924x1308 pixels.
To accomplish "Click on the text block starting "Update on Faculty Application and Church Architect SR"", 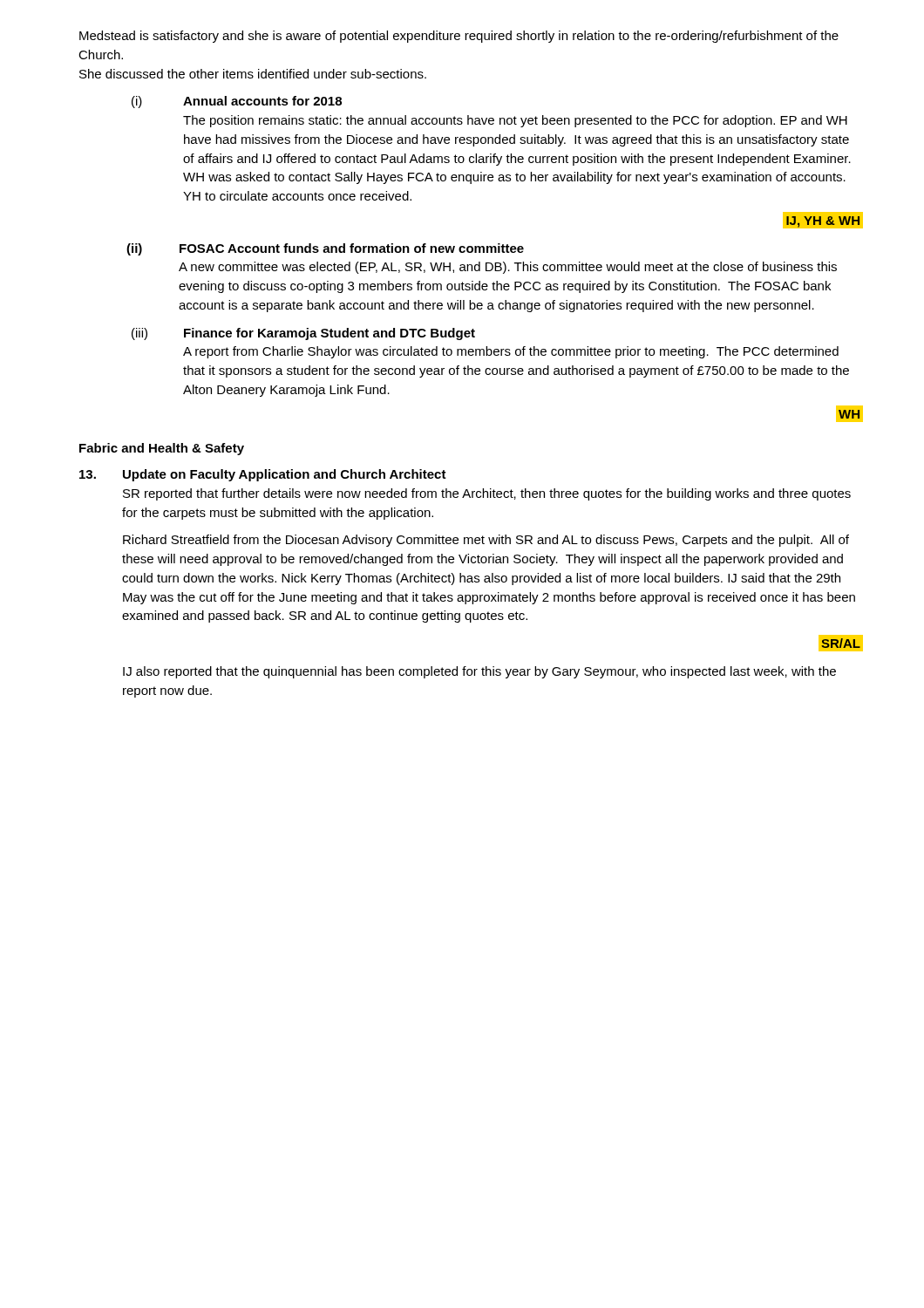I will 471,493.
